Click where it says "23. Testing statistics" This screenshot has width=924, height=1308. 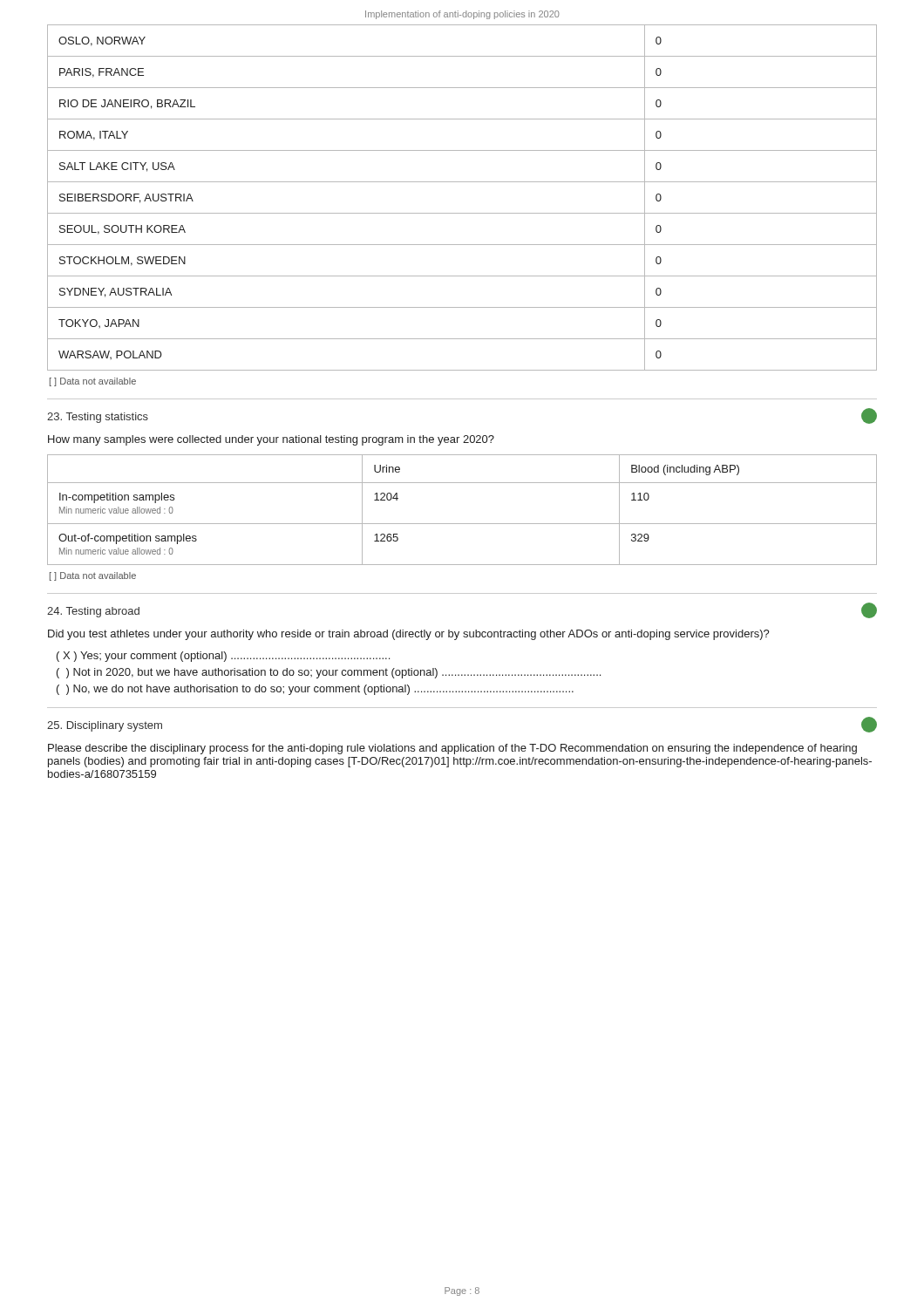coord(98,416)
